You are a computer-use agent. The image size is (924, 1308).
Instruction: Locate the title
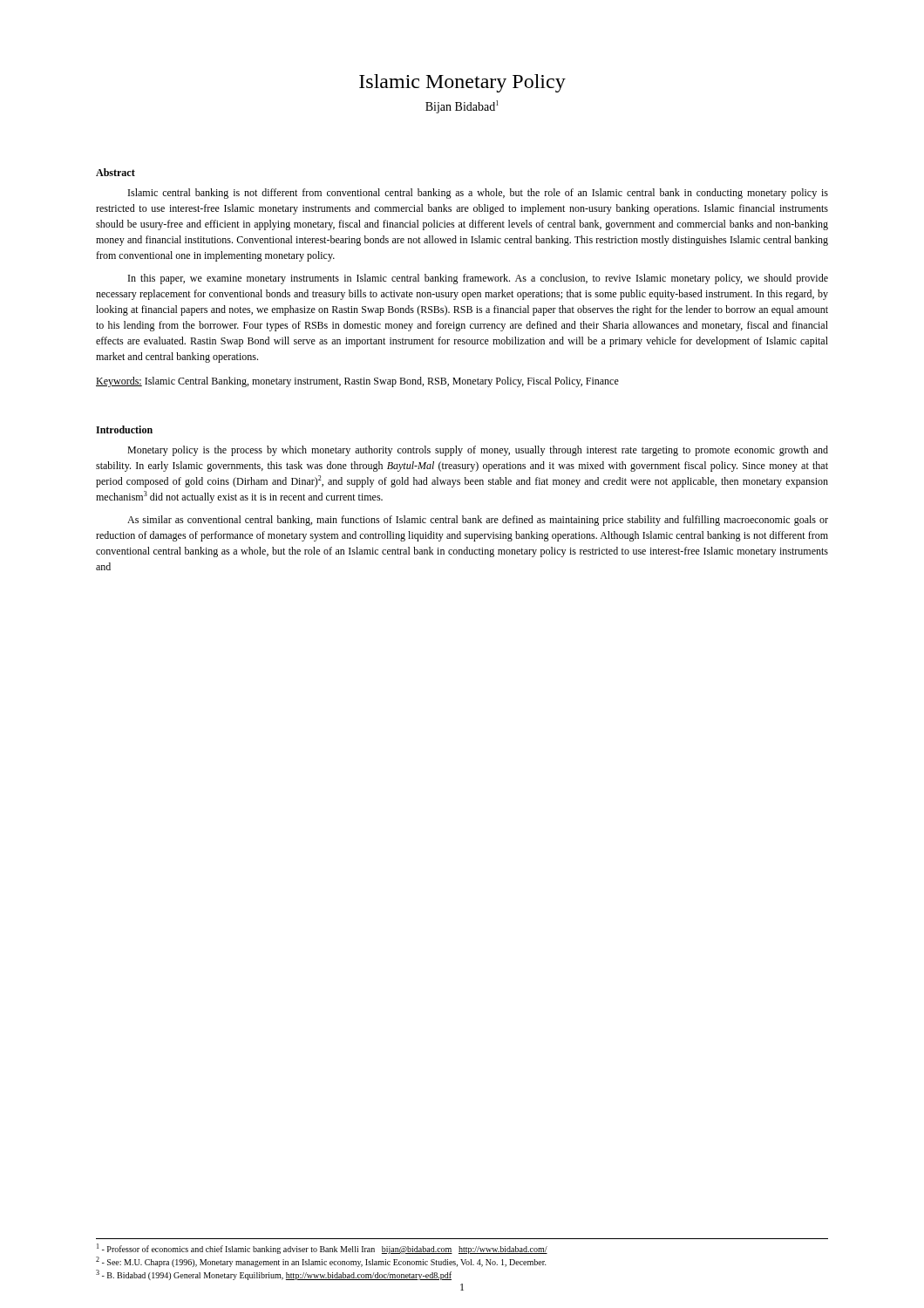462,81
